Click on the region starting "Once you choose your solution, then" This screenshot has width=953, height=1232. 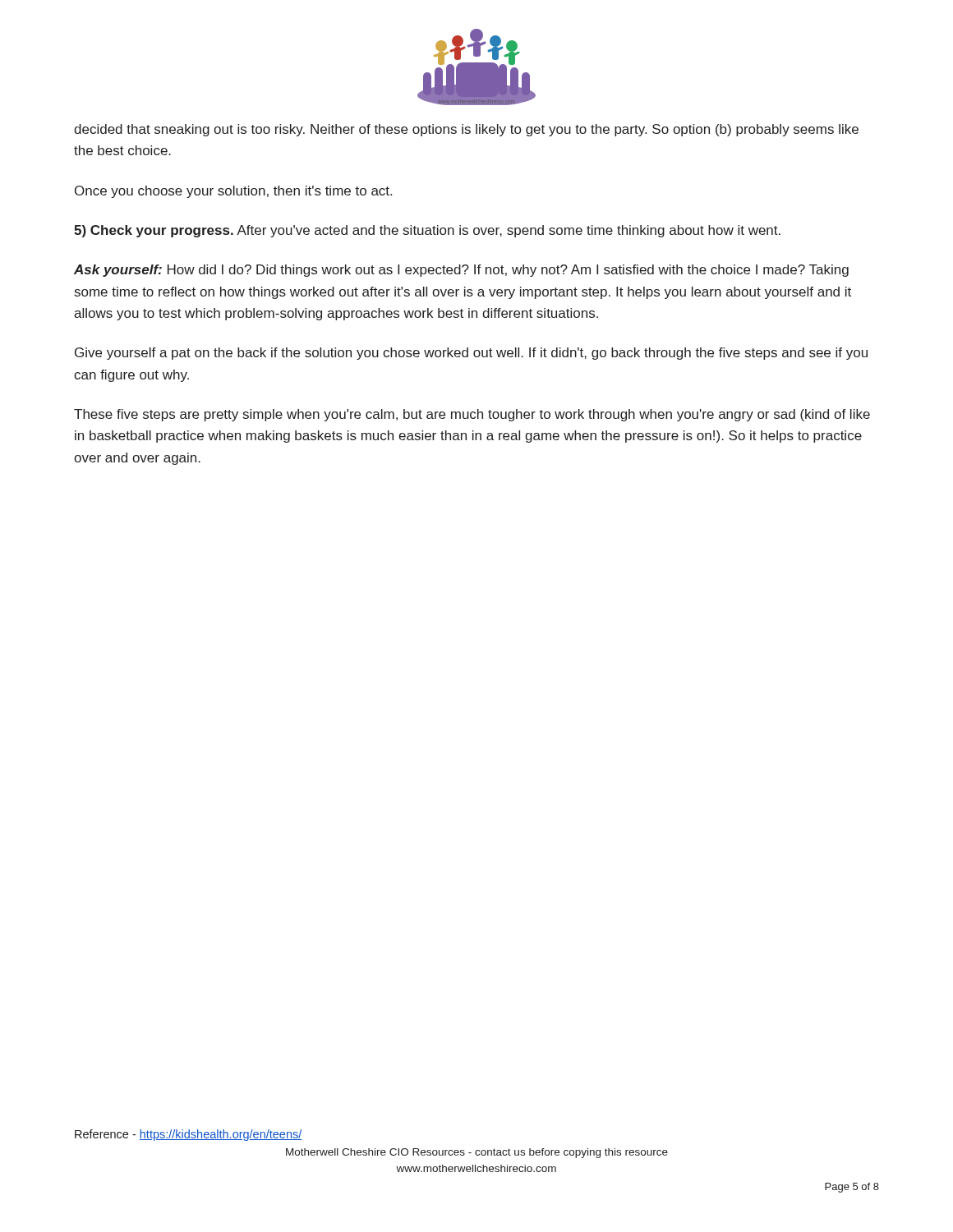click(x=234, y=191)
